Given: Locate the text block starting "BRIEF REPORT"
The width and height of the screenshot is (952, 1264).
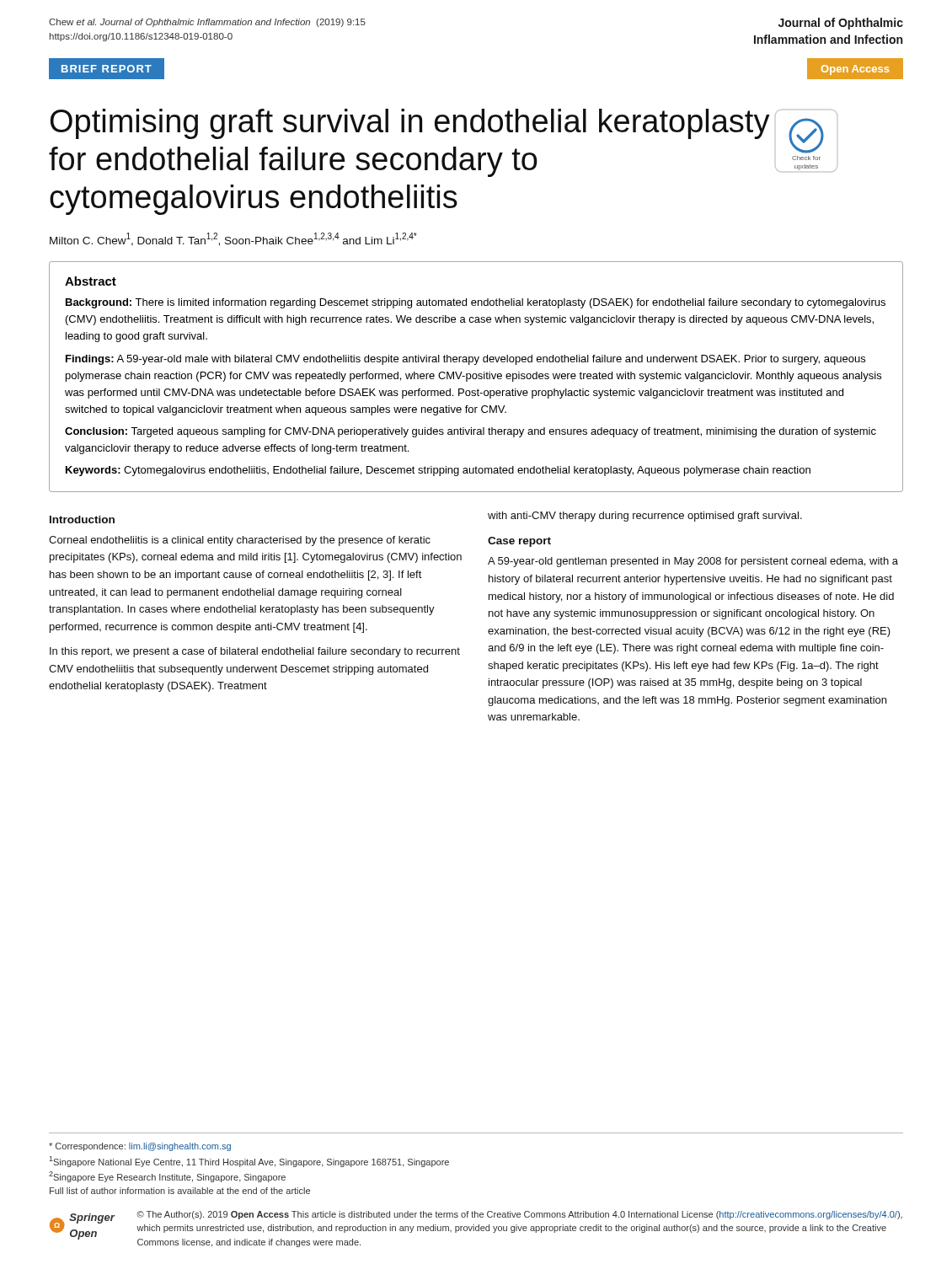Looking at the screenshot, I should (x=106, y=69).
